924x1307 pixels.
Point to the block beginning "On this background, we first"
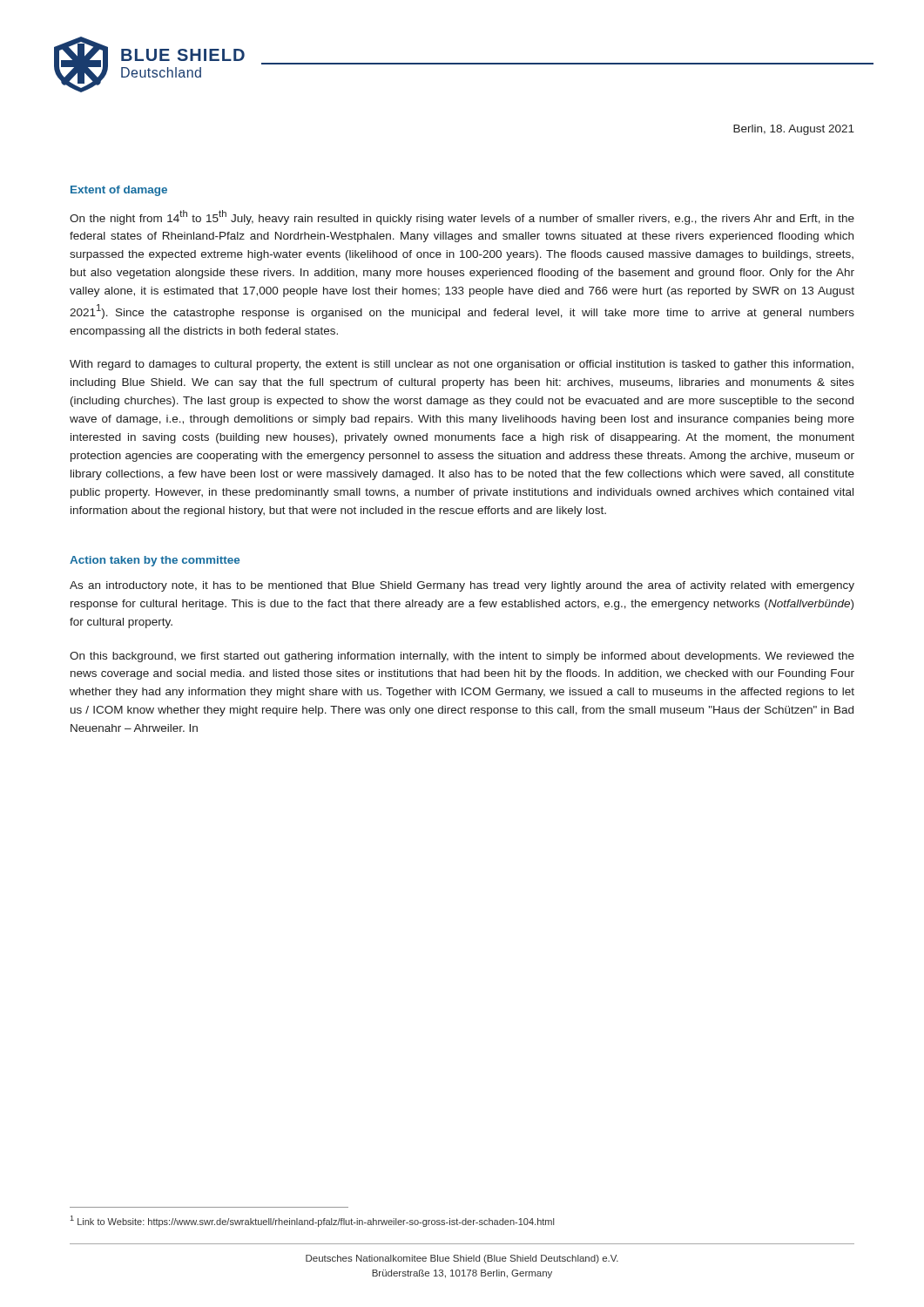(462, 692)
